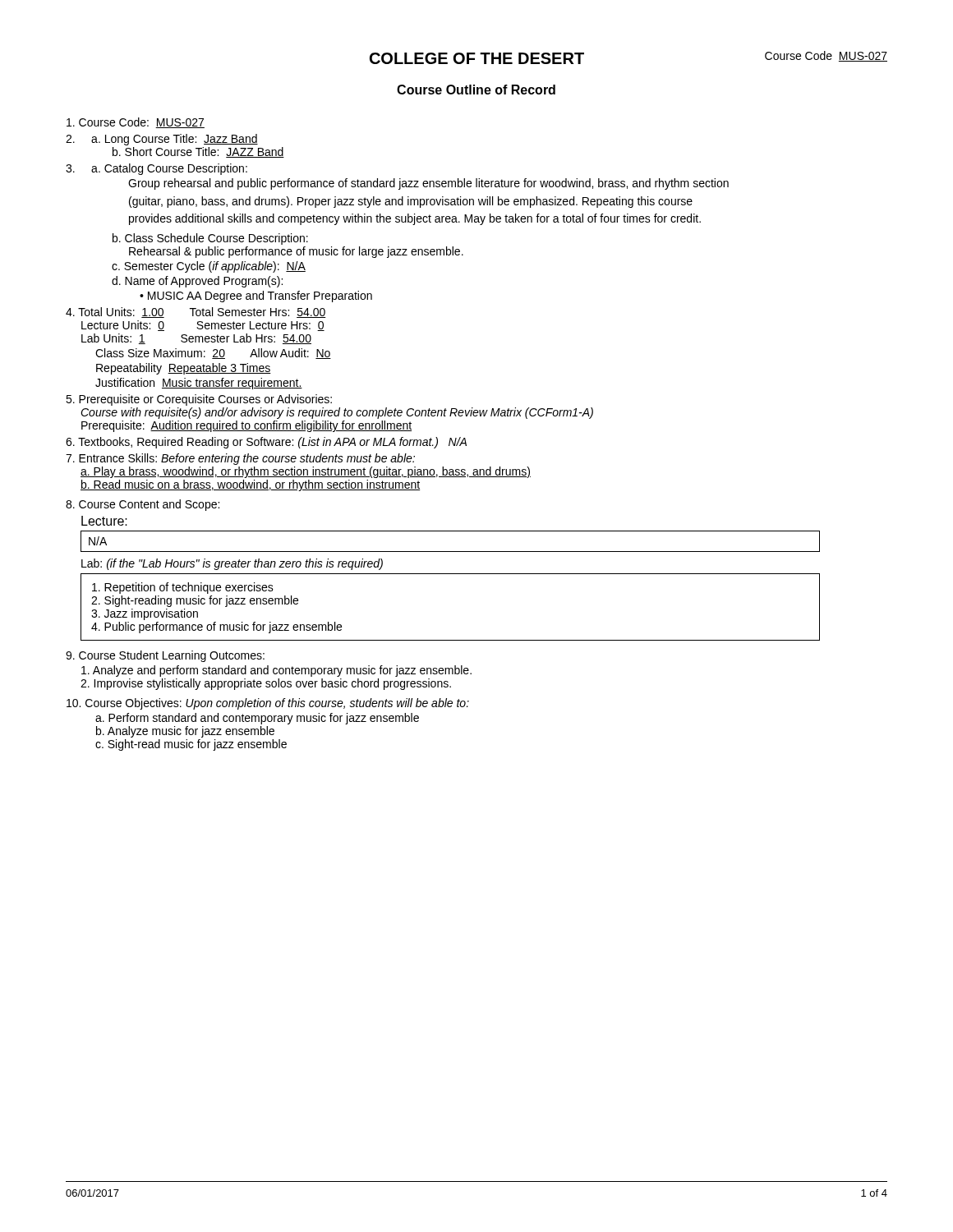
Task: Find "COLLEGE OF THE DESERT" on this page
Action: coord(476,58)
